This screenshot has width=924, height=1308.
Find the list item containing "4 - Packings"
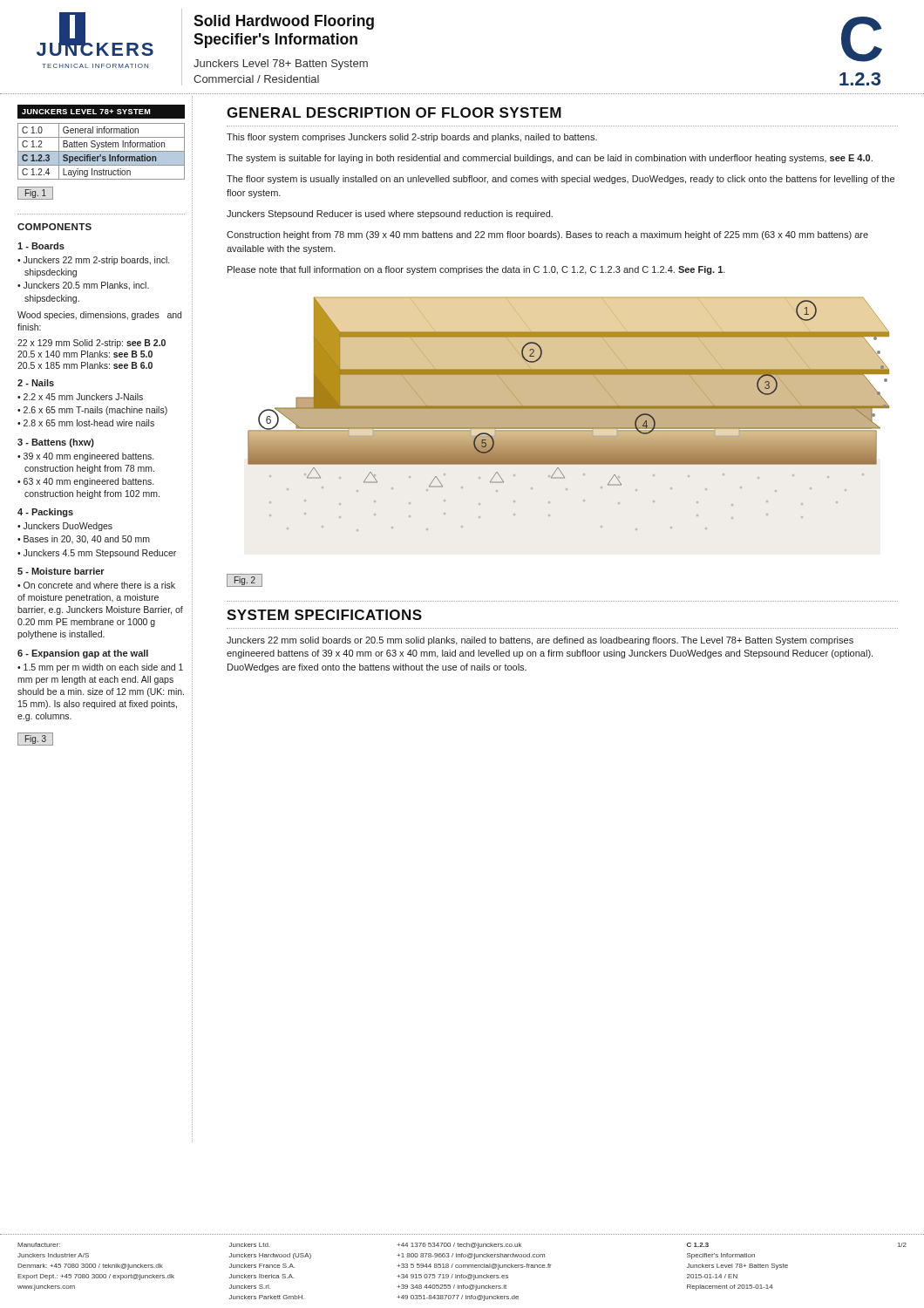click(45, 512)
